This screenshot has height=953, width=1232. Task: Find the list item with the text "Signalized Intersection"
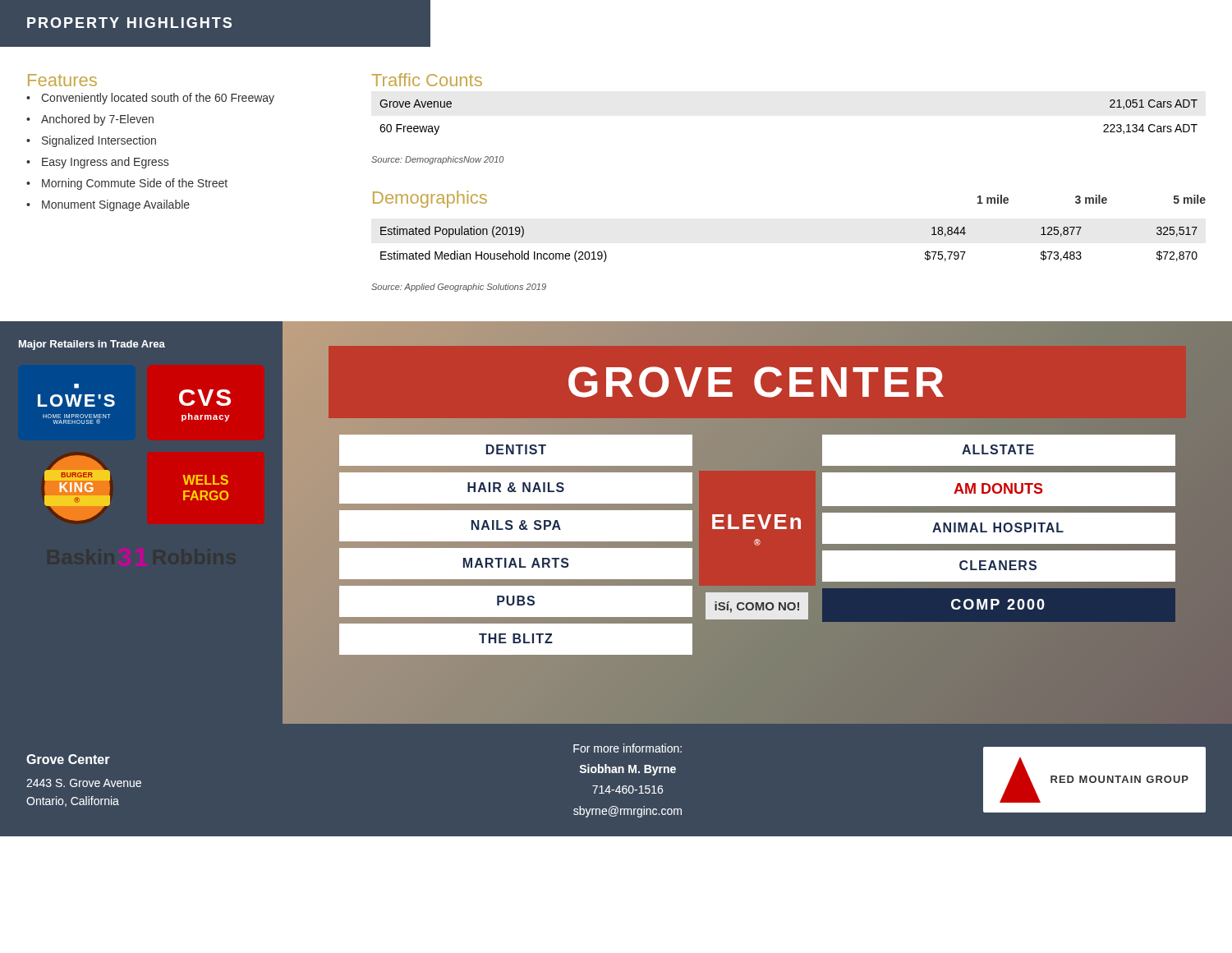pos(99,140)
